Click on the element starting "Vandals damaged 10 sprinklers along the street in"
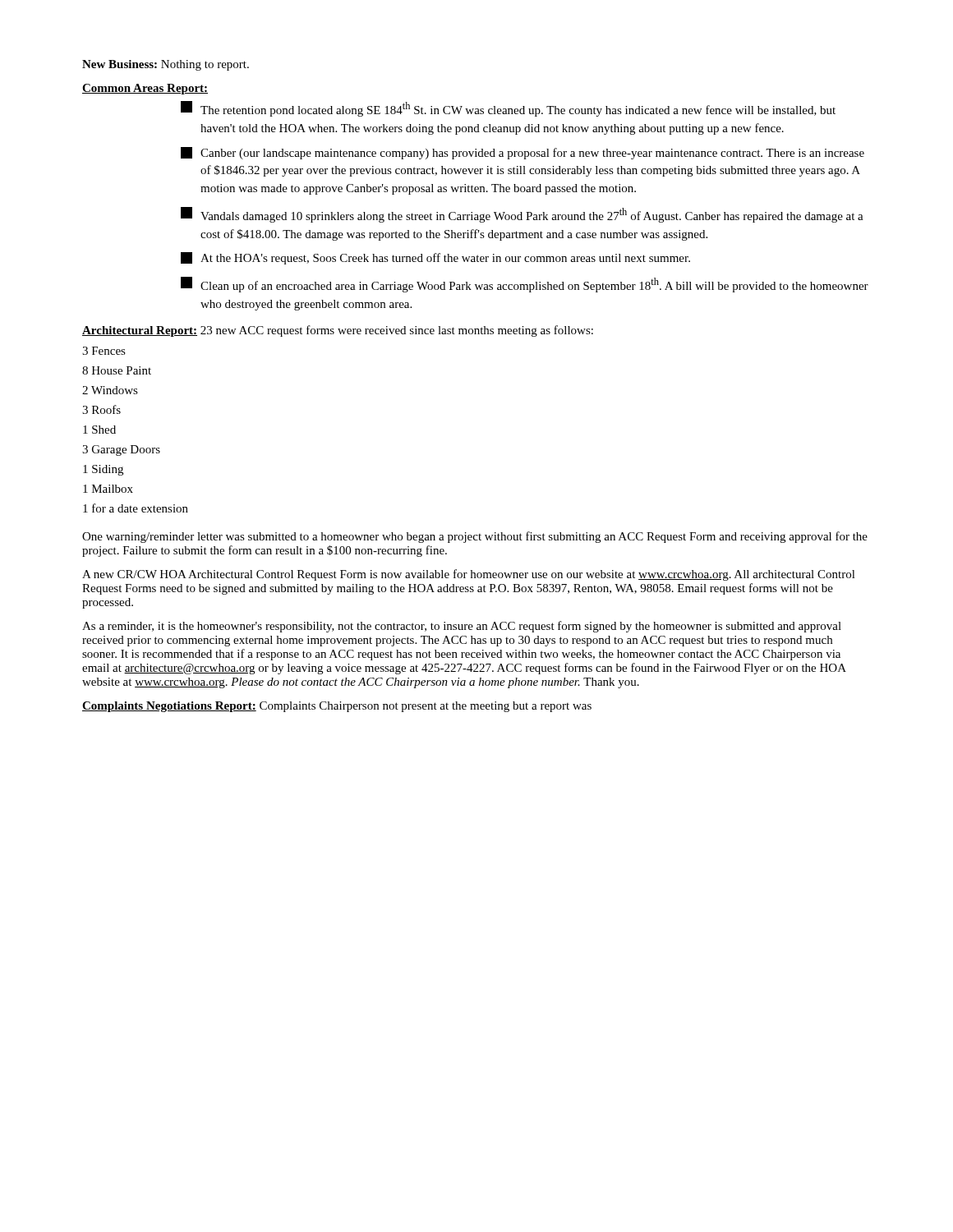 click(x=526, y=224)
